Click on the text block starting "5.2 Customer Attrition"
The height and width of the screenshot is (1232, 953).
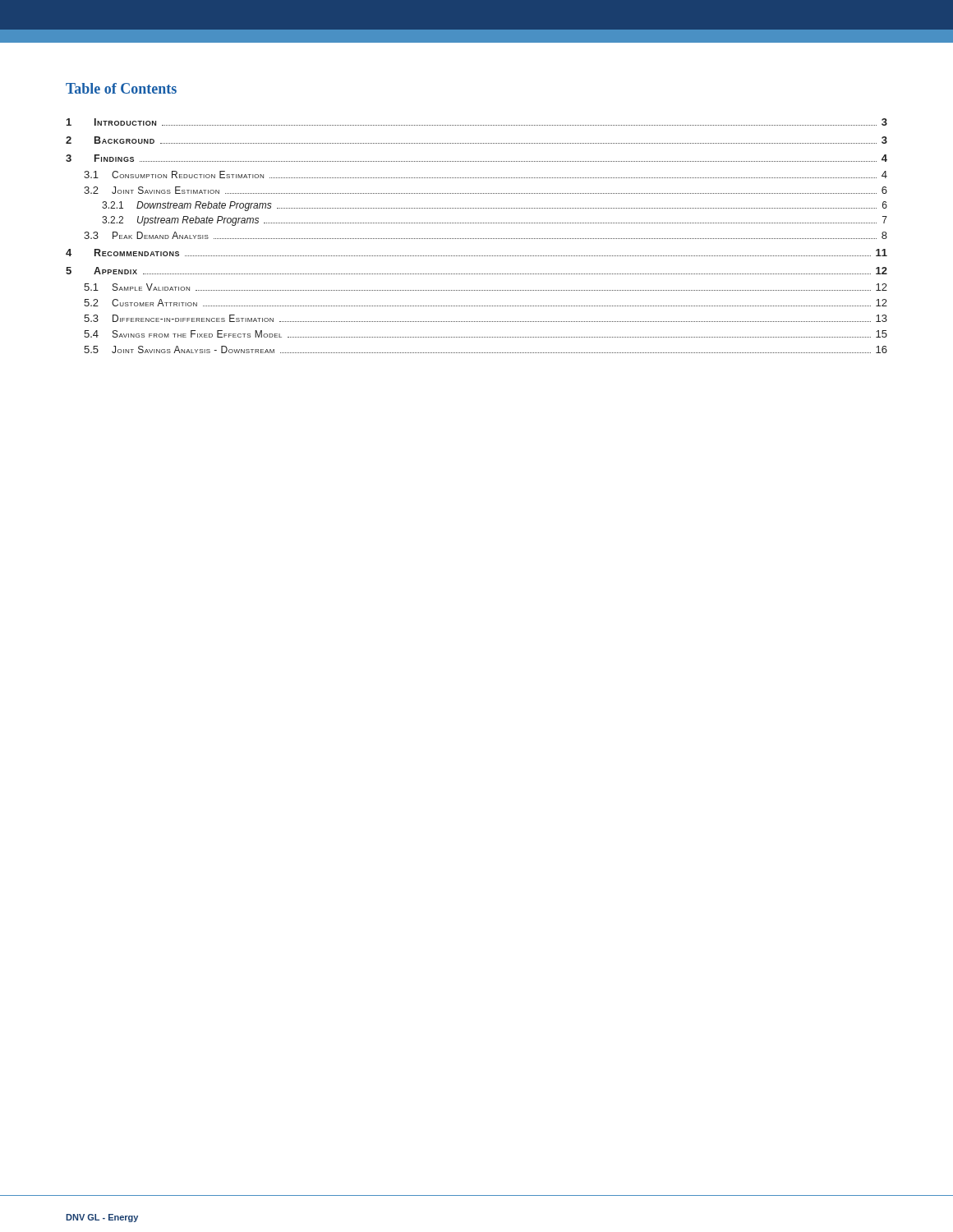tap(486, 303)
